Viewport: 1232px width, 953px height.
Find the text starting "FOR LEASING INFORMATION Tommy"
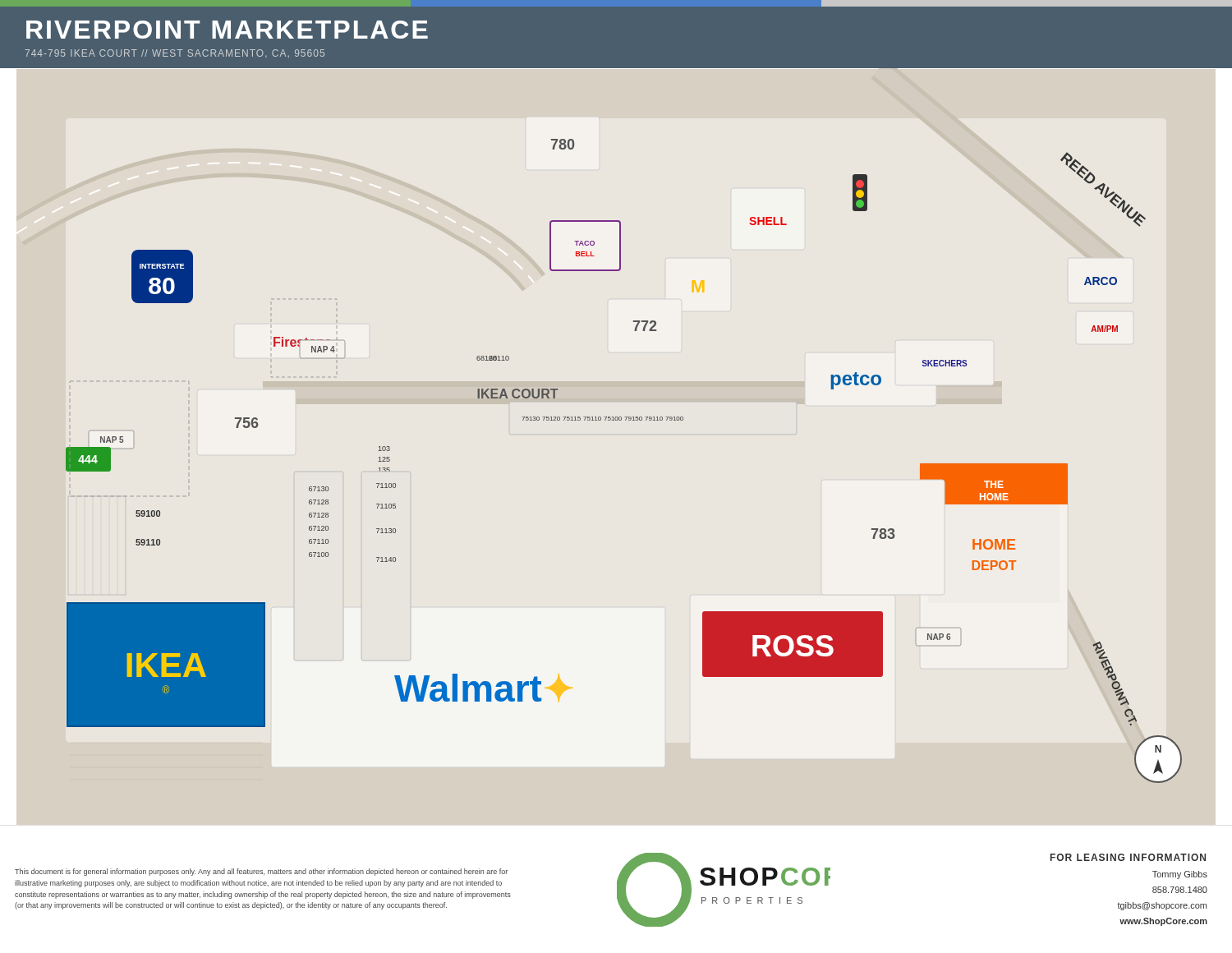pos(1128,857)
